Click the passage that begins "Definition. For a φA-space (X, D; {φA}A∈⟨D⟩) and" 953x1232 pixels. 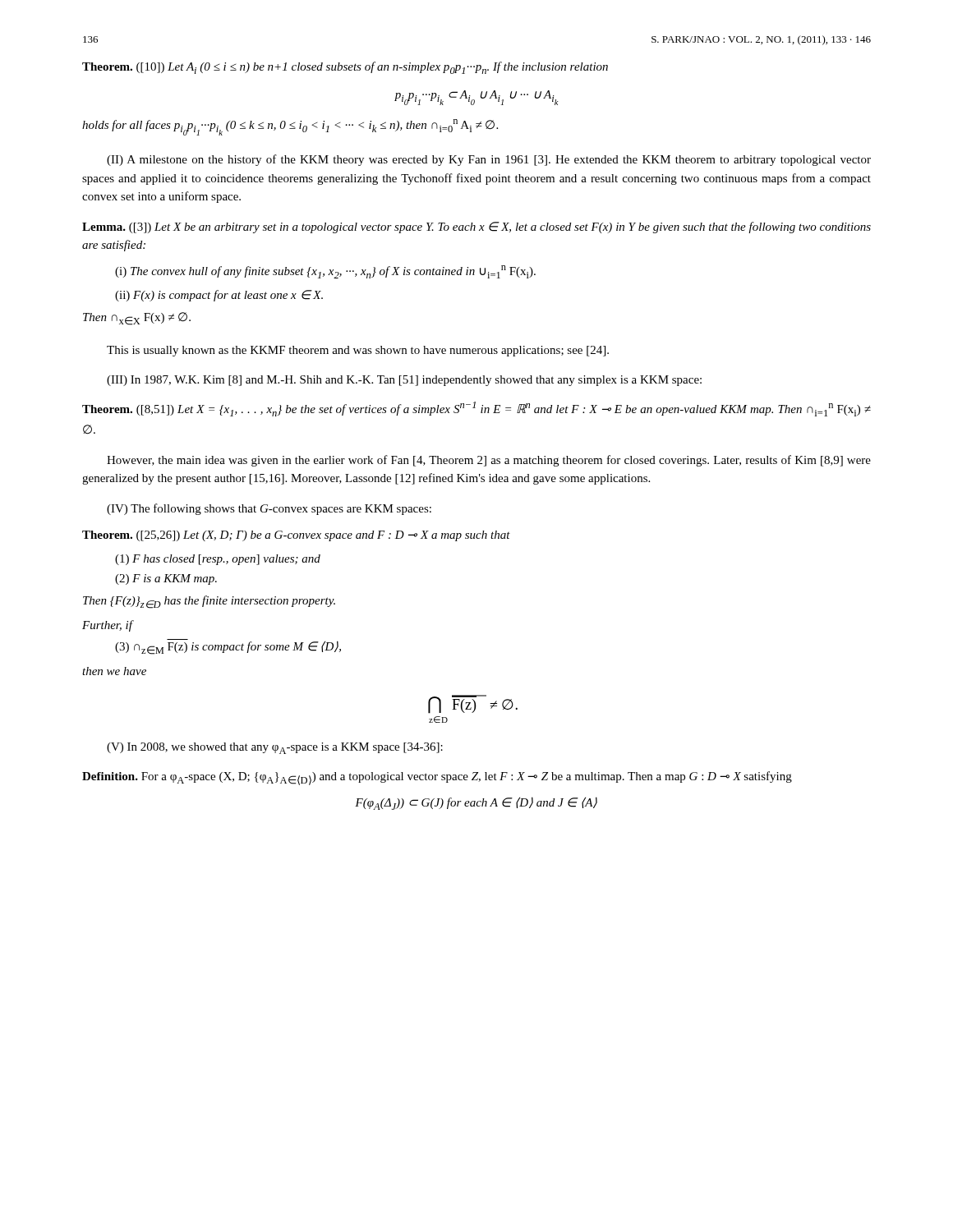tap(437, 778)
